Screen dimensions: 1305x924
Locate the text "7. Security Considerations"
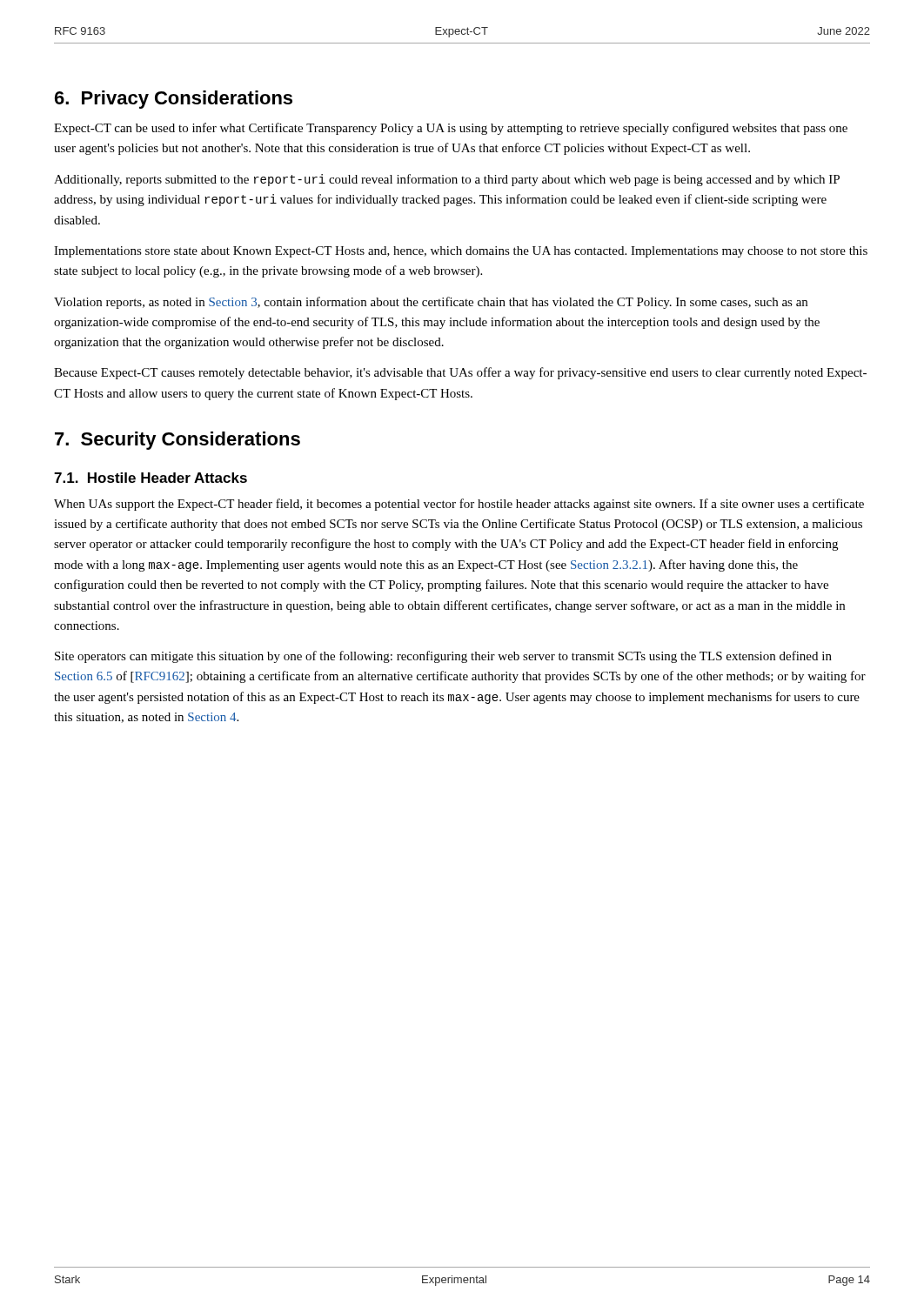(177, 441)
